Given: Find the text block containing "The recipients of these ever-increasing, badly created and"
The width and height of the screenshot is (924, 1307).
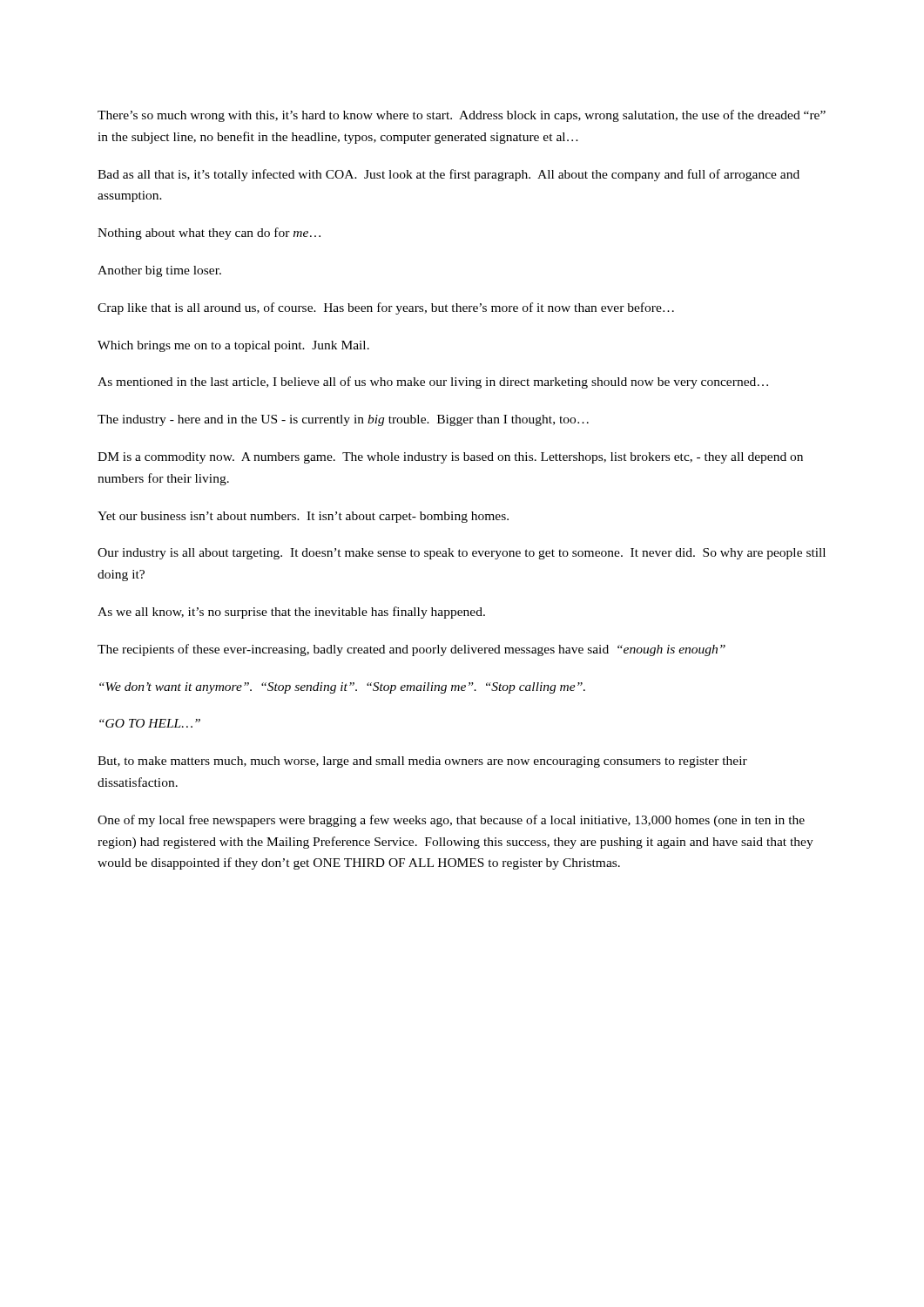Looking at the screenshot, I should 412,648.
